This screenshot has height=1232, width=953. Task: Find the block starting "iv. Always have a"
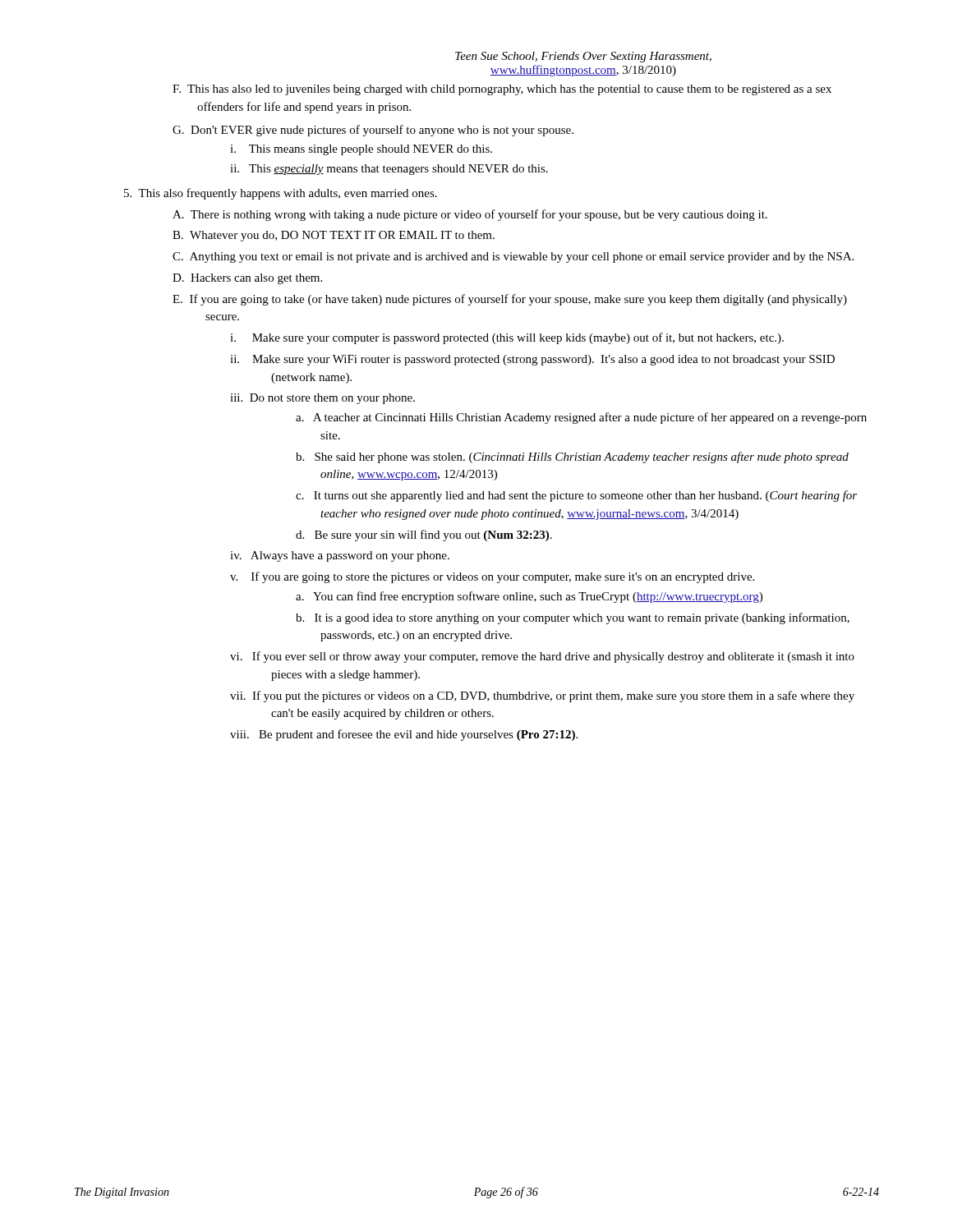click(340, 555)
